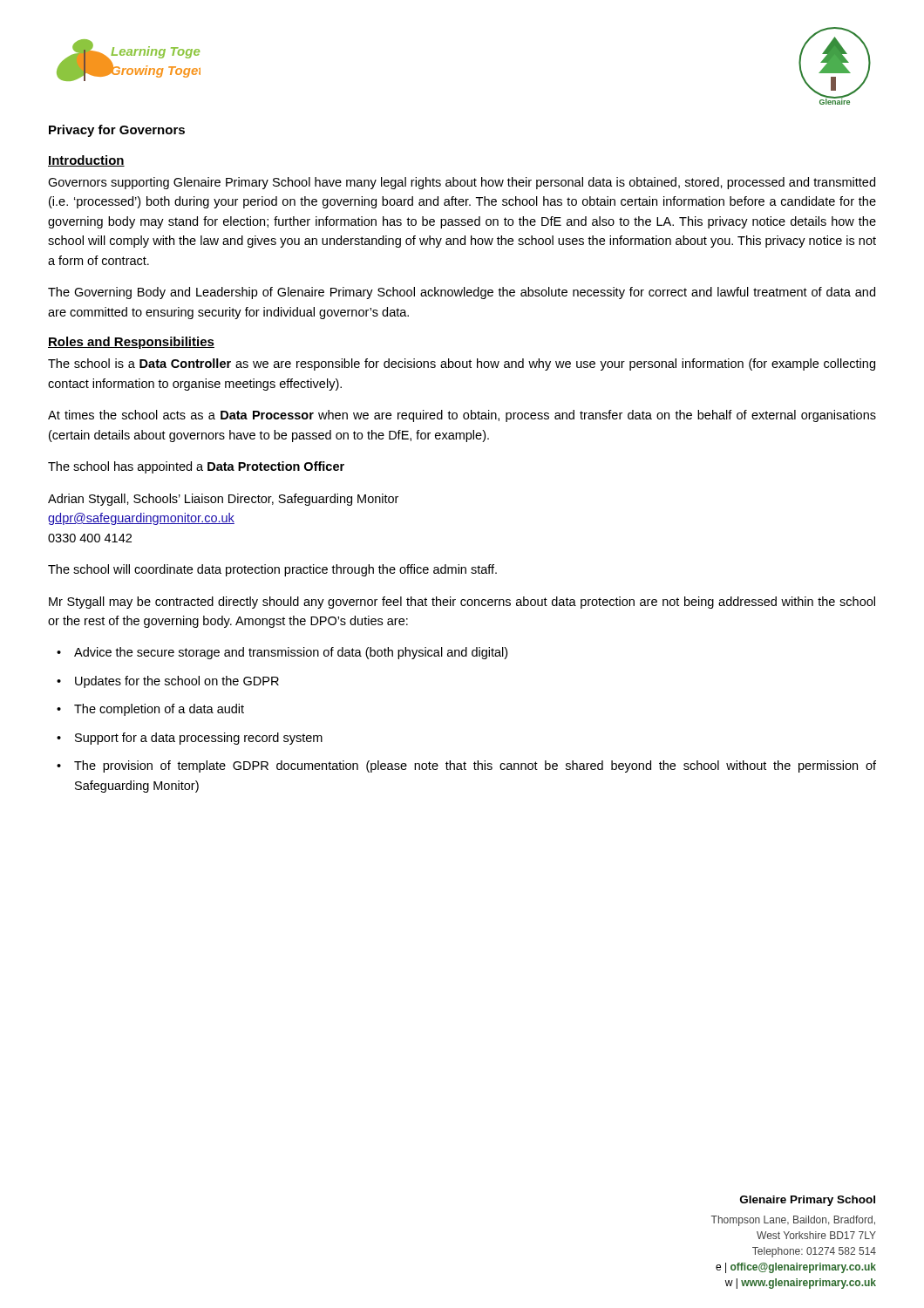The width and height of the screenshot is (924, 1308).
Task: Find the element starting "The provision of template GDPR"
Action: (475, 776)
